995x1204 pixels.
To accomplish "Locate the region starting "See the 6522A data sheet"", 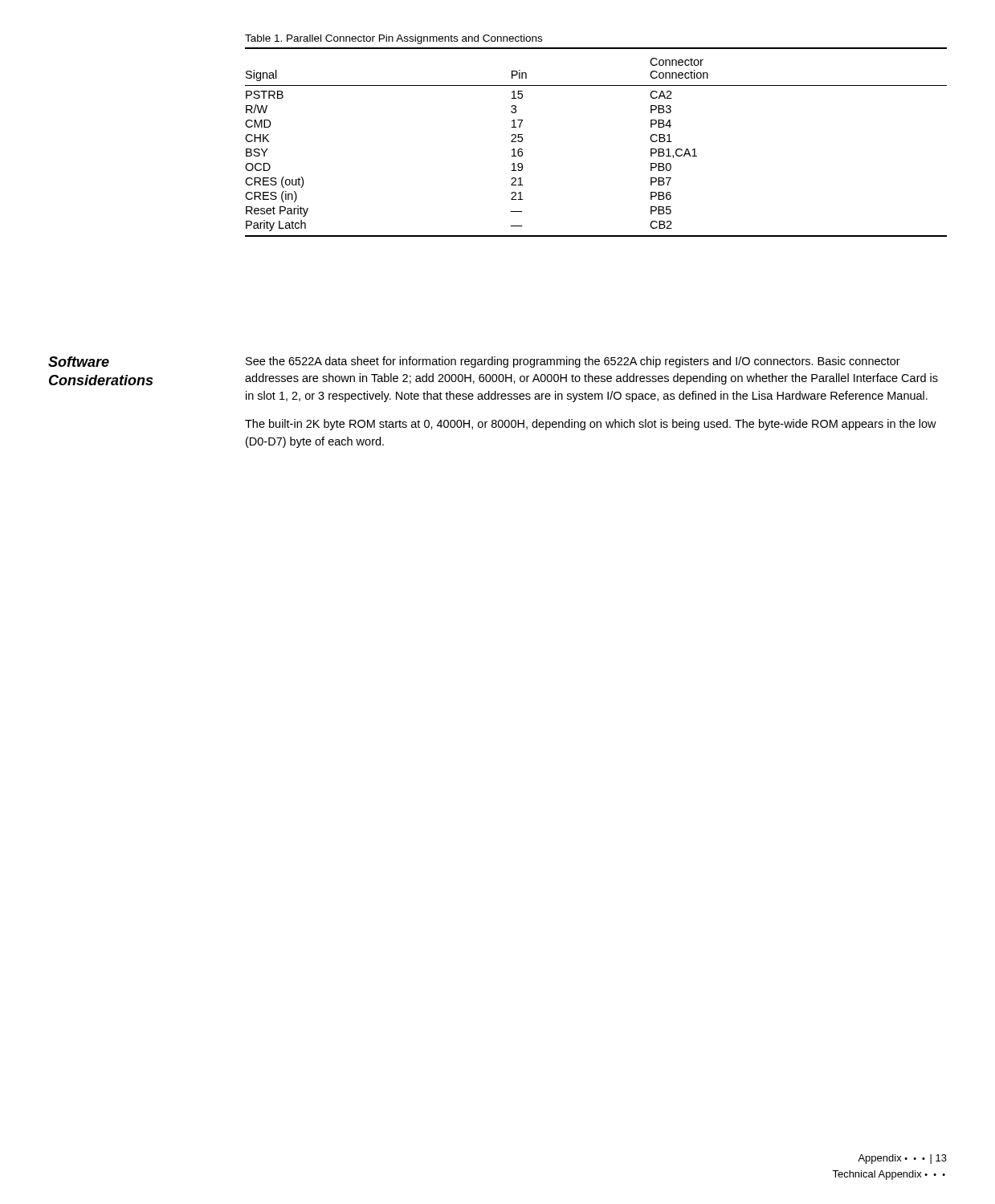I will [x=591, y=378].
